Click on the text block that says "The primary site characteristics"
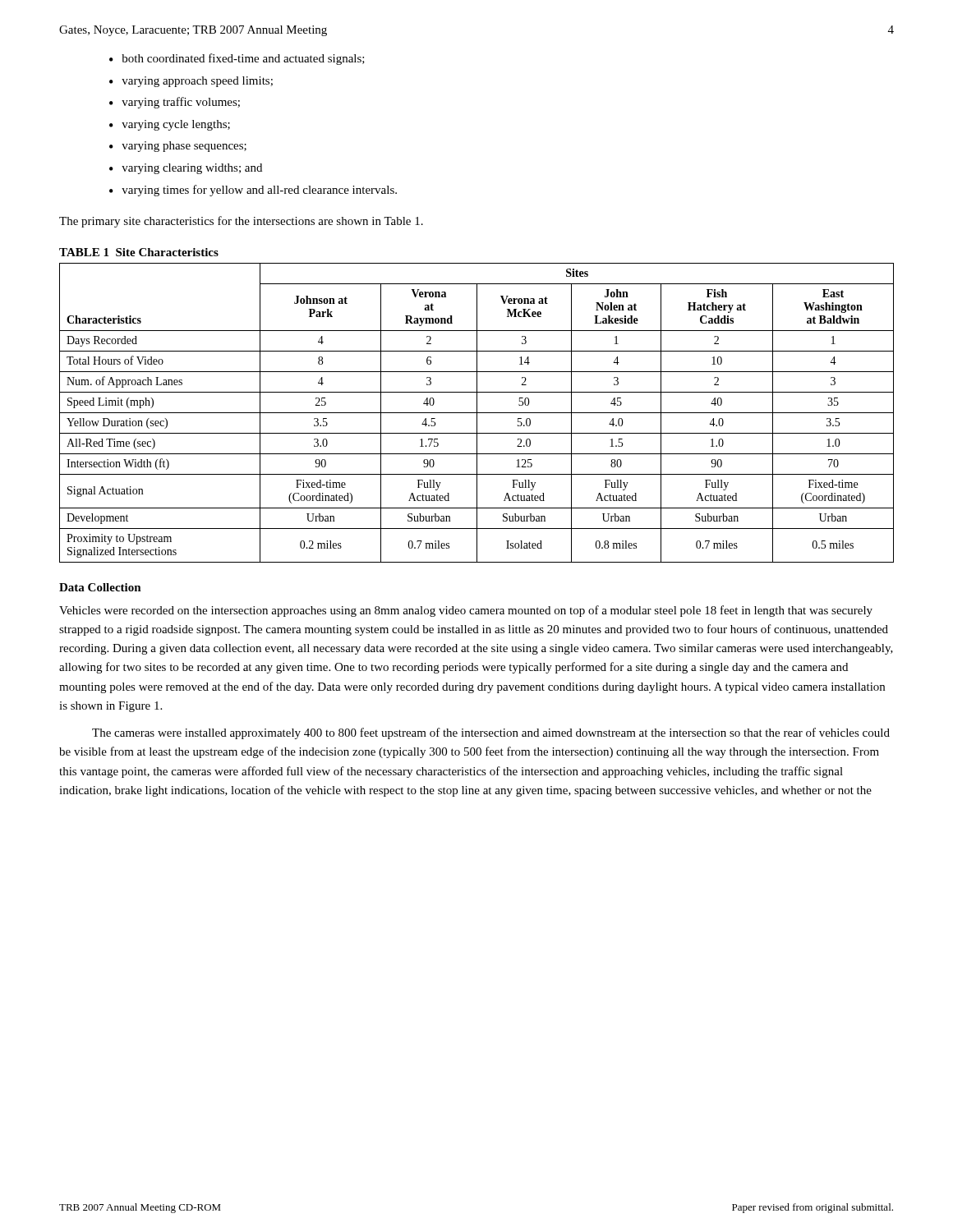This screenshot has height=1232, width=953. click(241, 221)
